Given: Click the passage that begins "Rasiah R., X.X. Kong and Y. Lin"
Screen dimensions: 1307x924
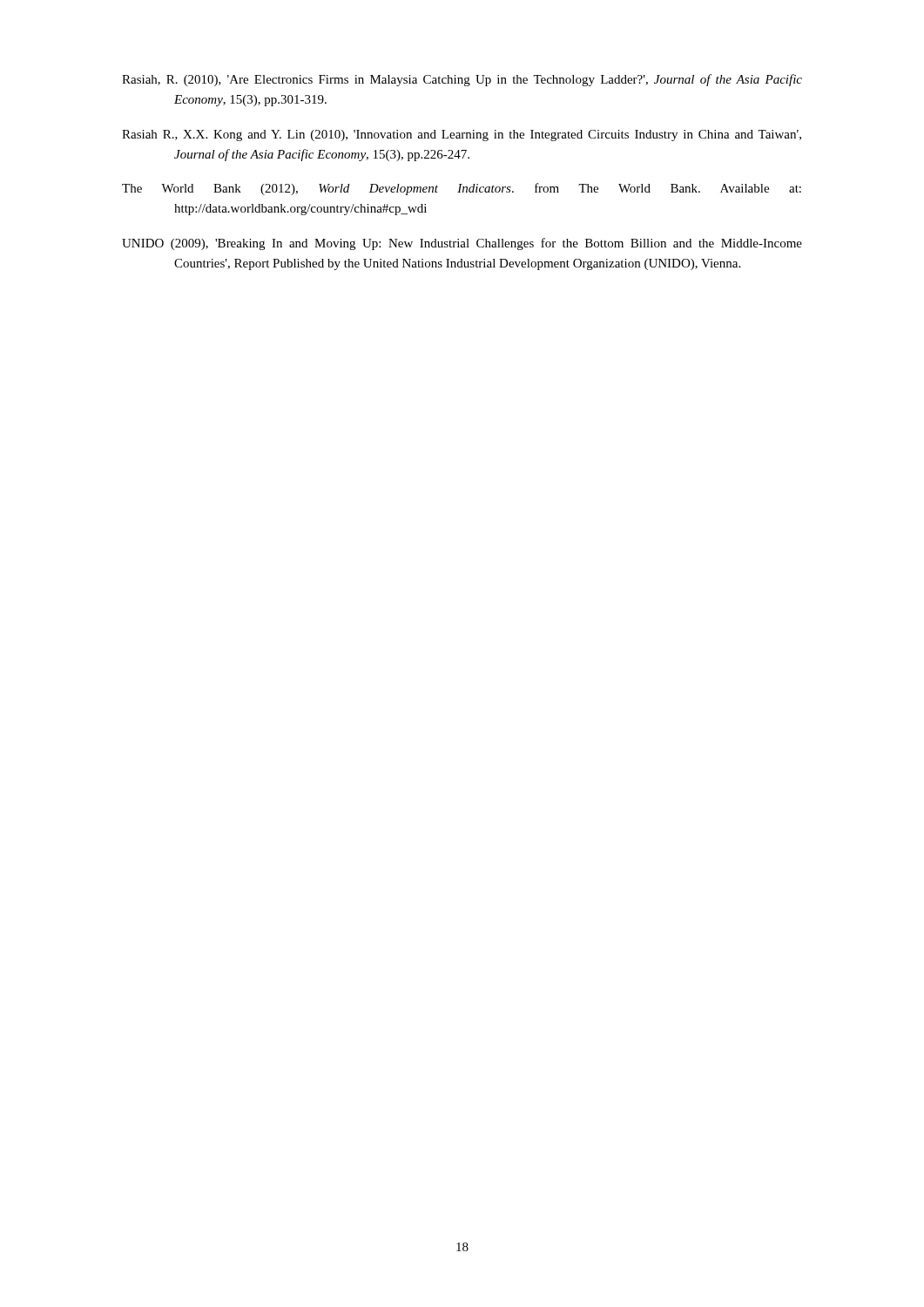Looking at the screenshot, I should click(462, 144).
